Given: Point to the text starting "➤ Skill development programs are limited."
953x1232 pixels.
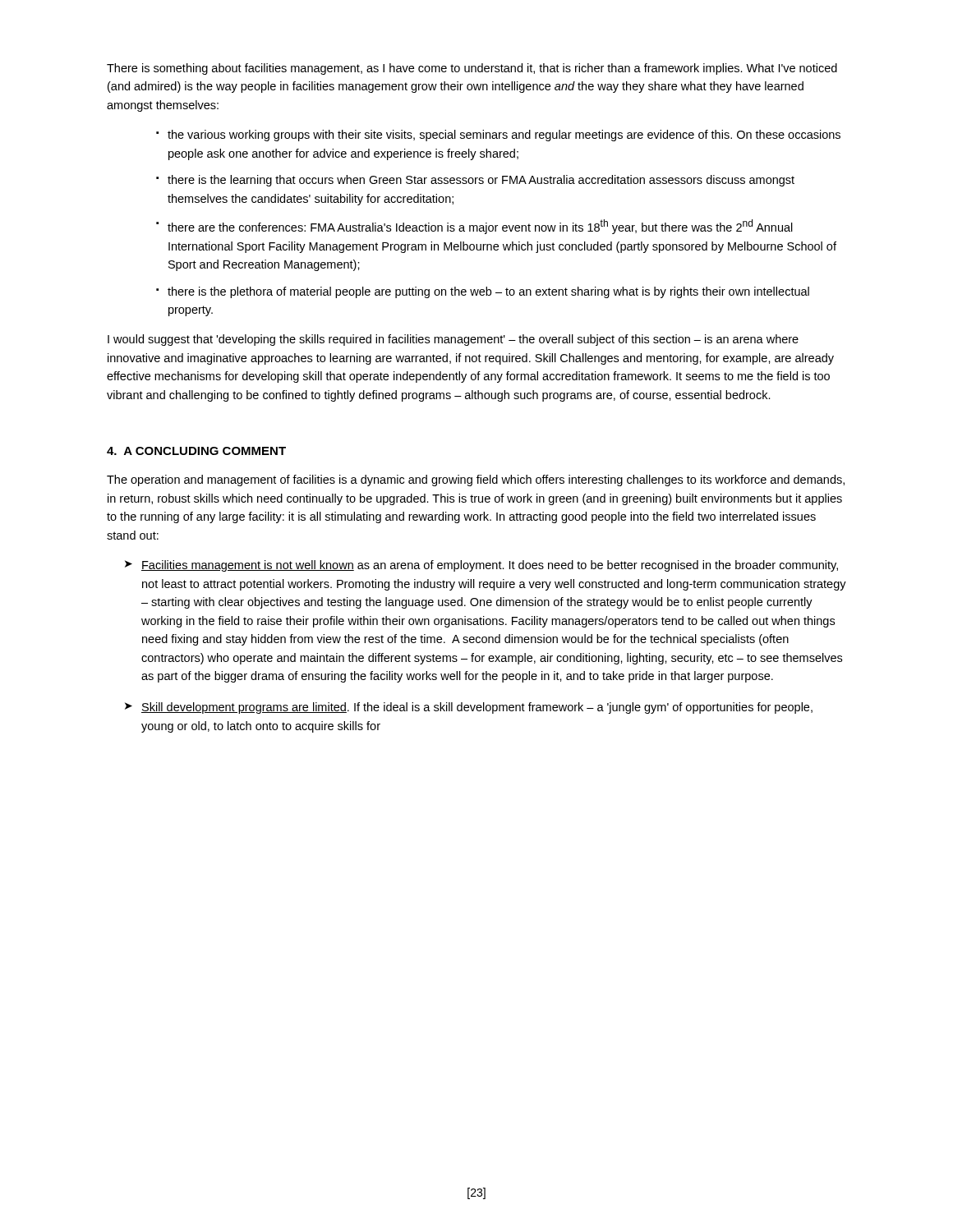Looking at the screenshot, I should click(x=485, y=717).
